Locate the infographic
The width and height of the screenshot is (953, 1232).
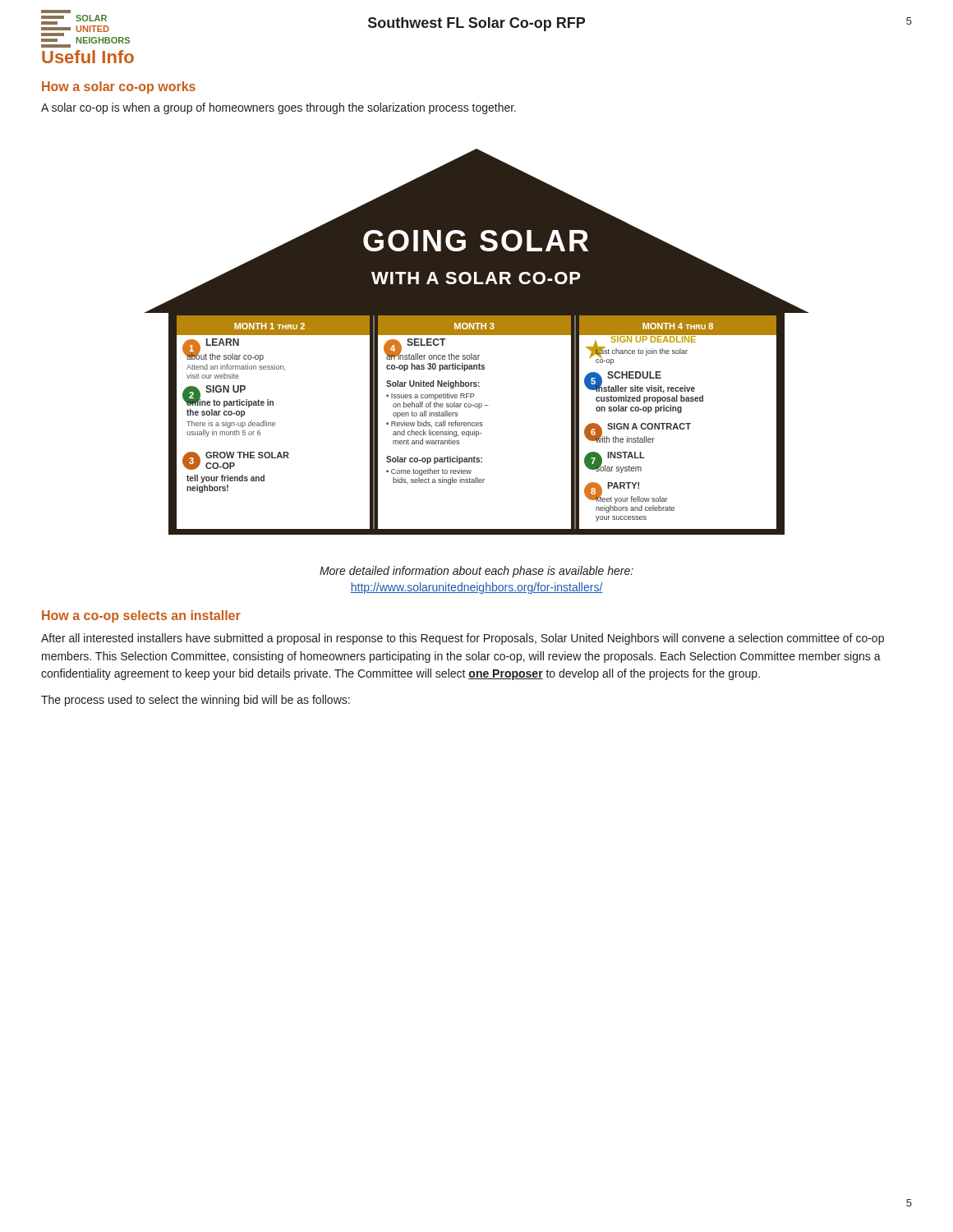pyautogui.click(x=476, y=342)
